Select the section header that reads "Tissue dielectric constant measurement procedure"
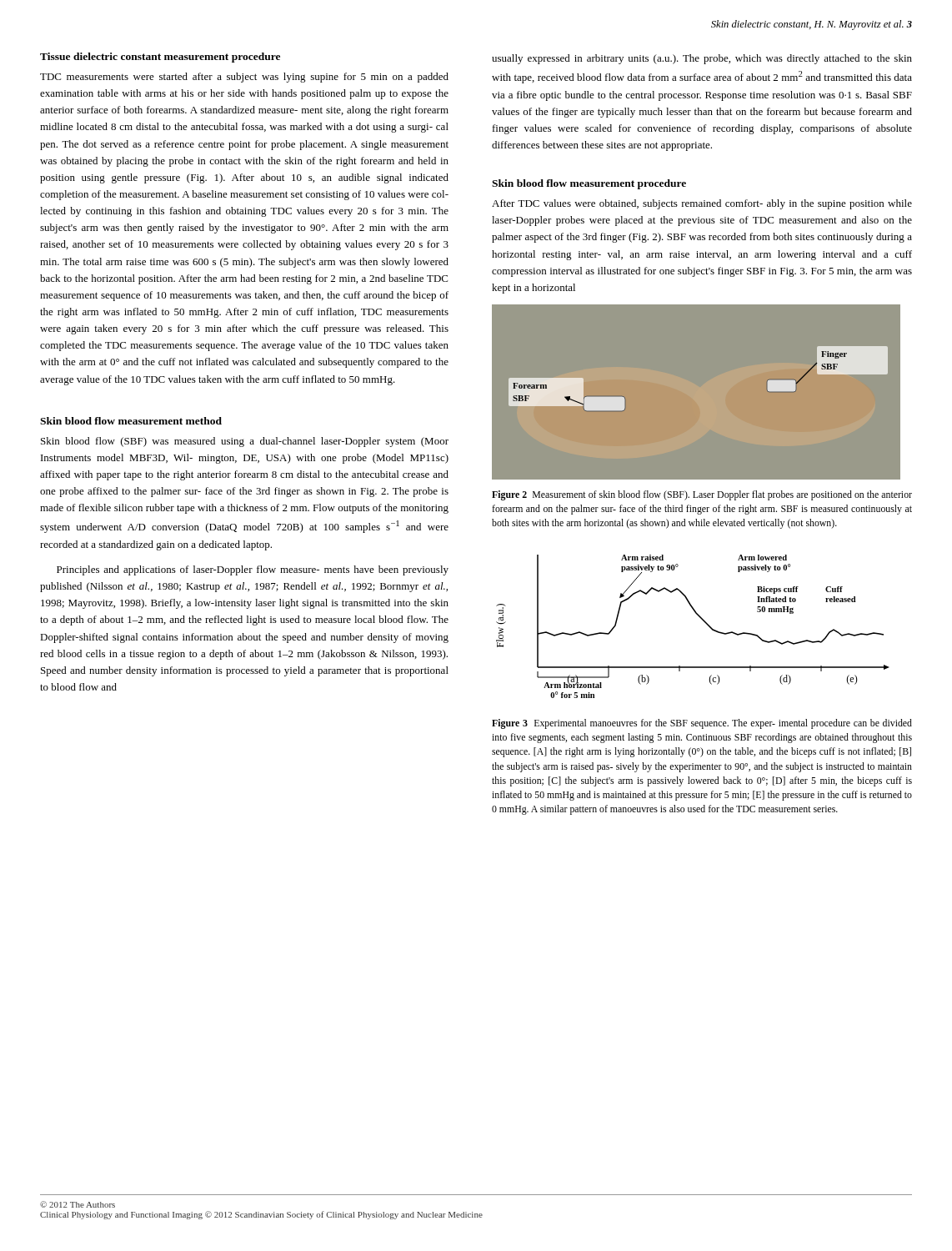This screenshot has width=952, height=1251. point(160,56)
